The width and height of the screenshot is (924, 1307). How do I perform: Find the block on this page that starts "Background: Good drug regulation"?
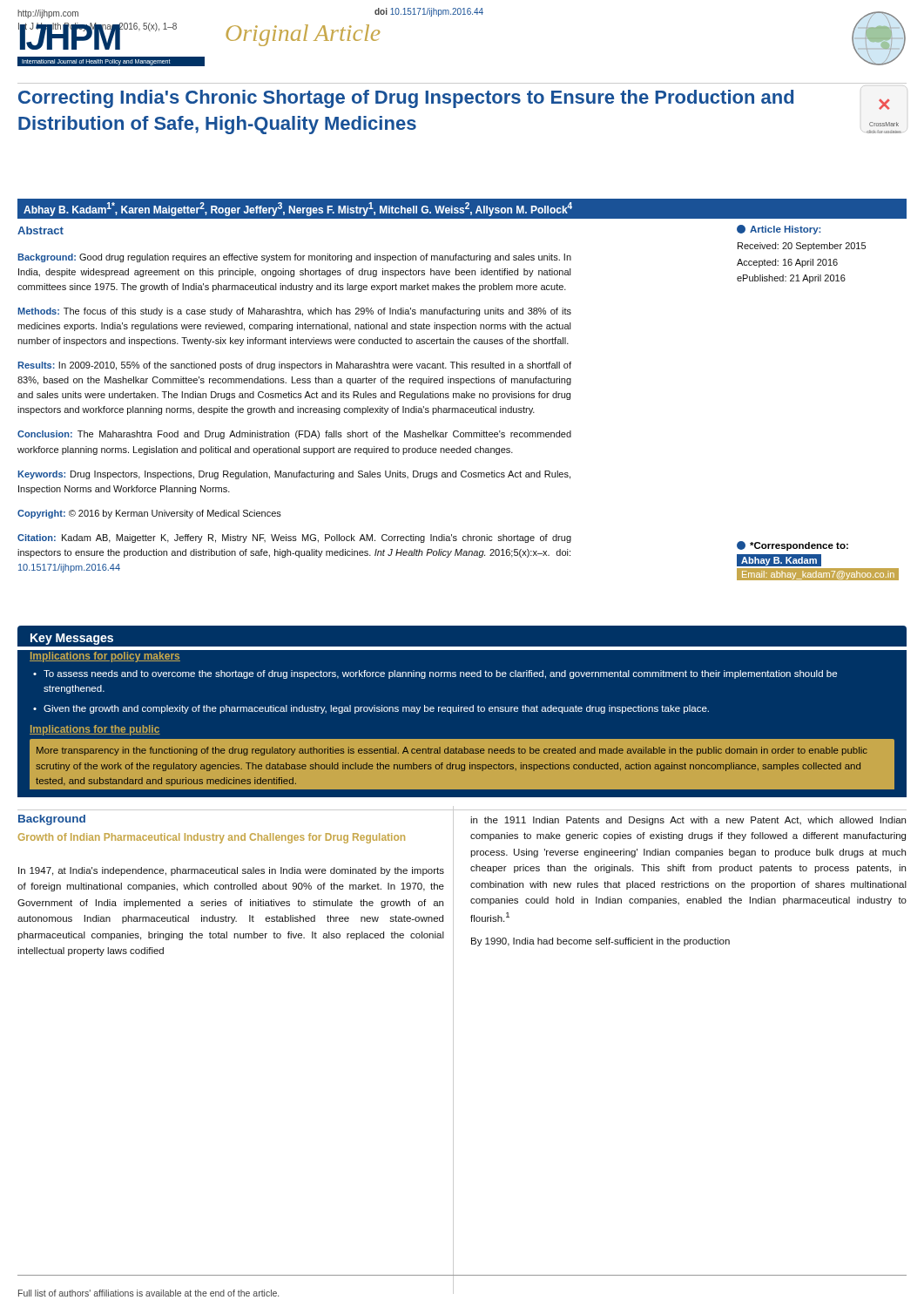[x=294, y=412]
